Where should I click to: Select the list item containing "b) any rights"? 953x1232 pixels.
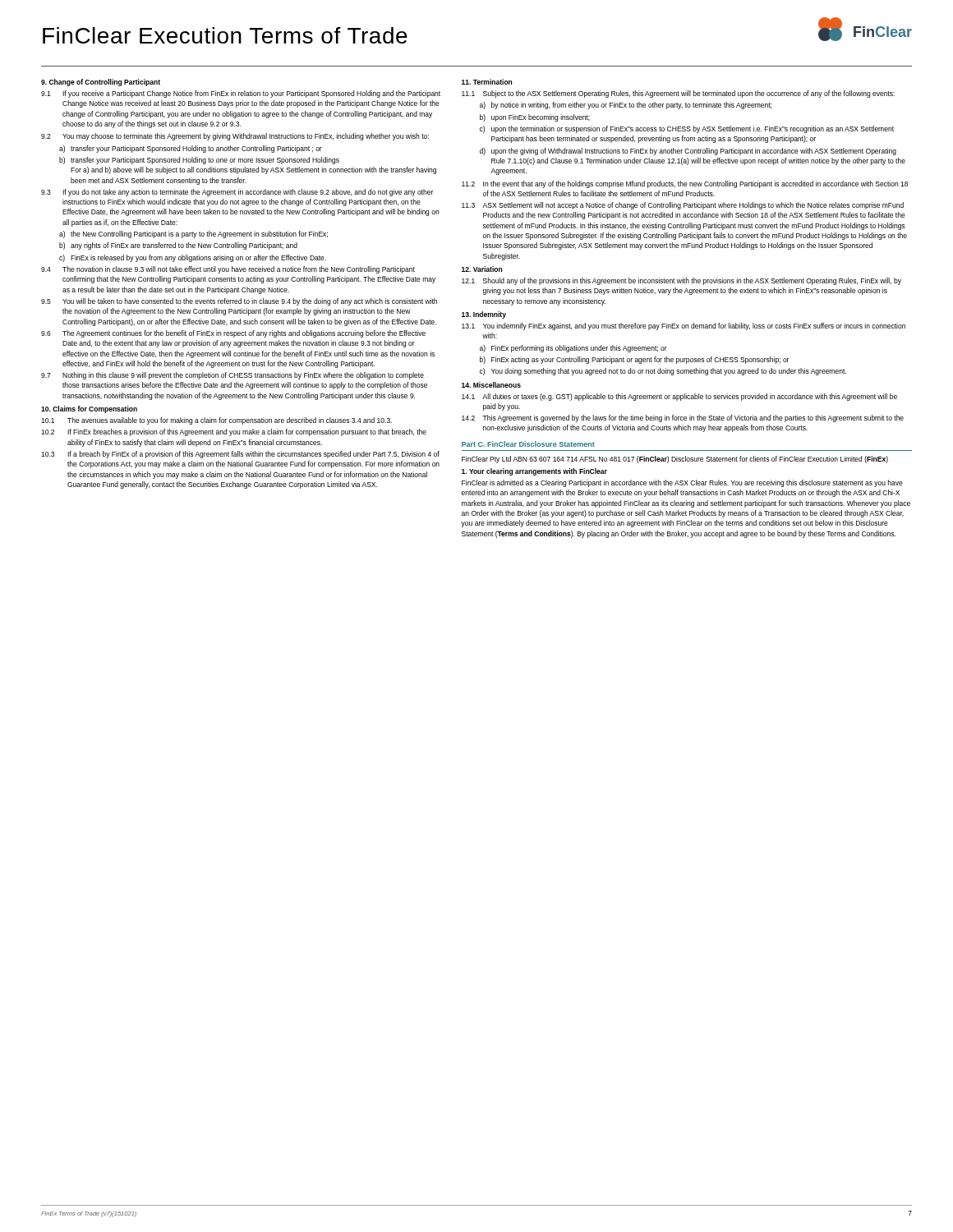click(x=178, y=246)
